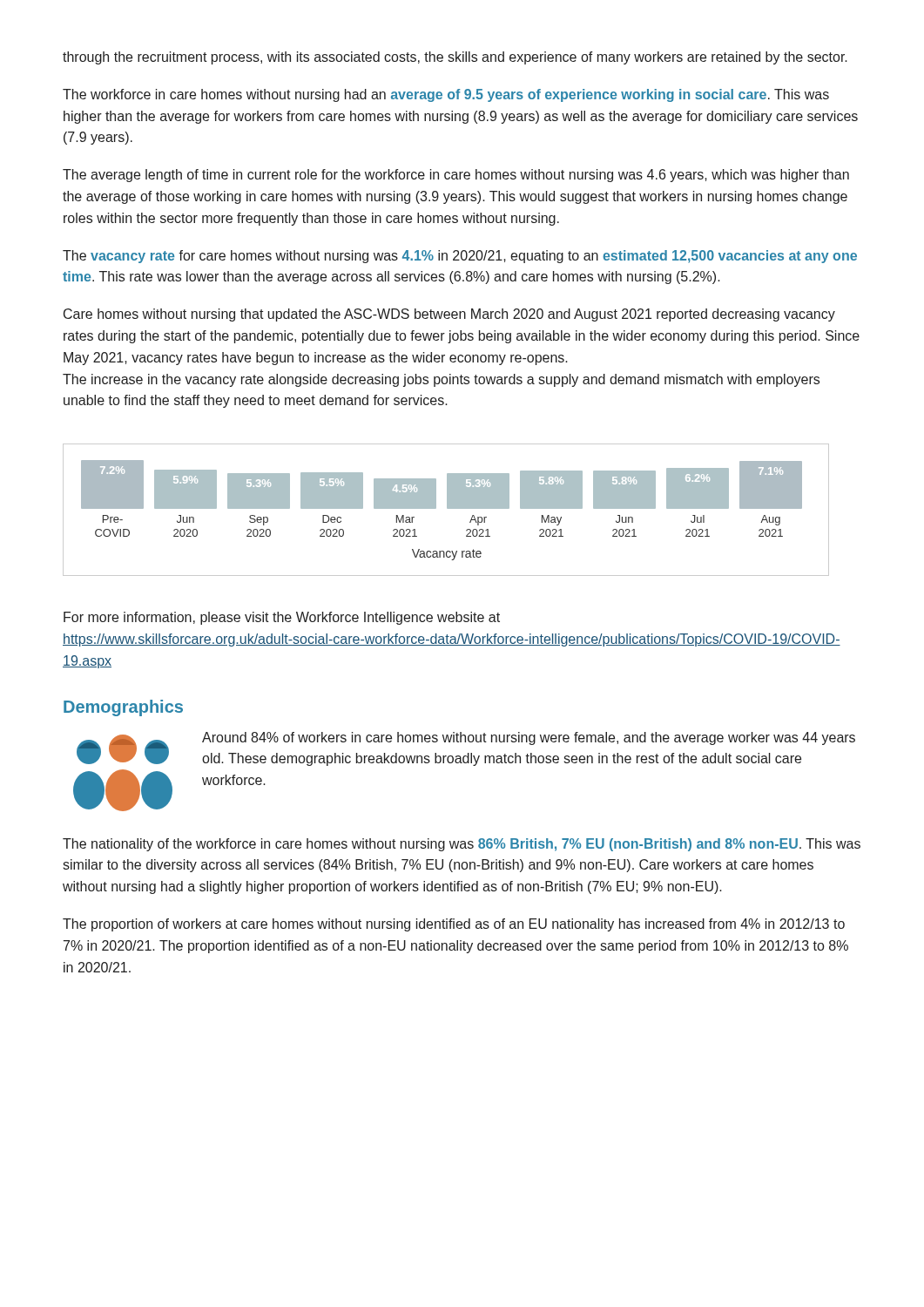Click on the text block starting "The workforce in"
This screenshot has width=924, height=1307.
pos(460,116)
